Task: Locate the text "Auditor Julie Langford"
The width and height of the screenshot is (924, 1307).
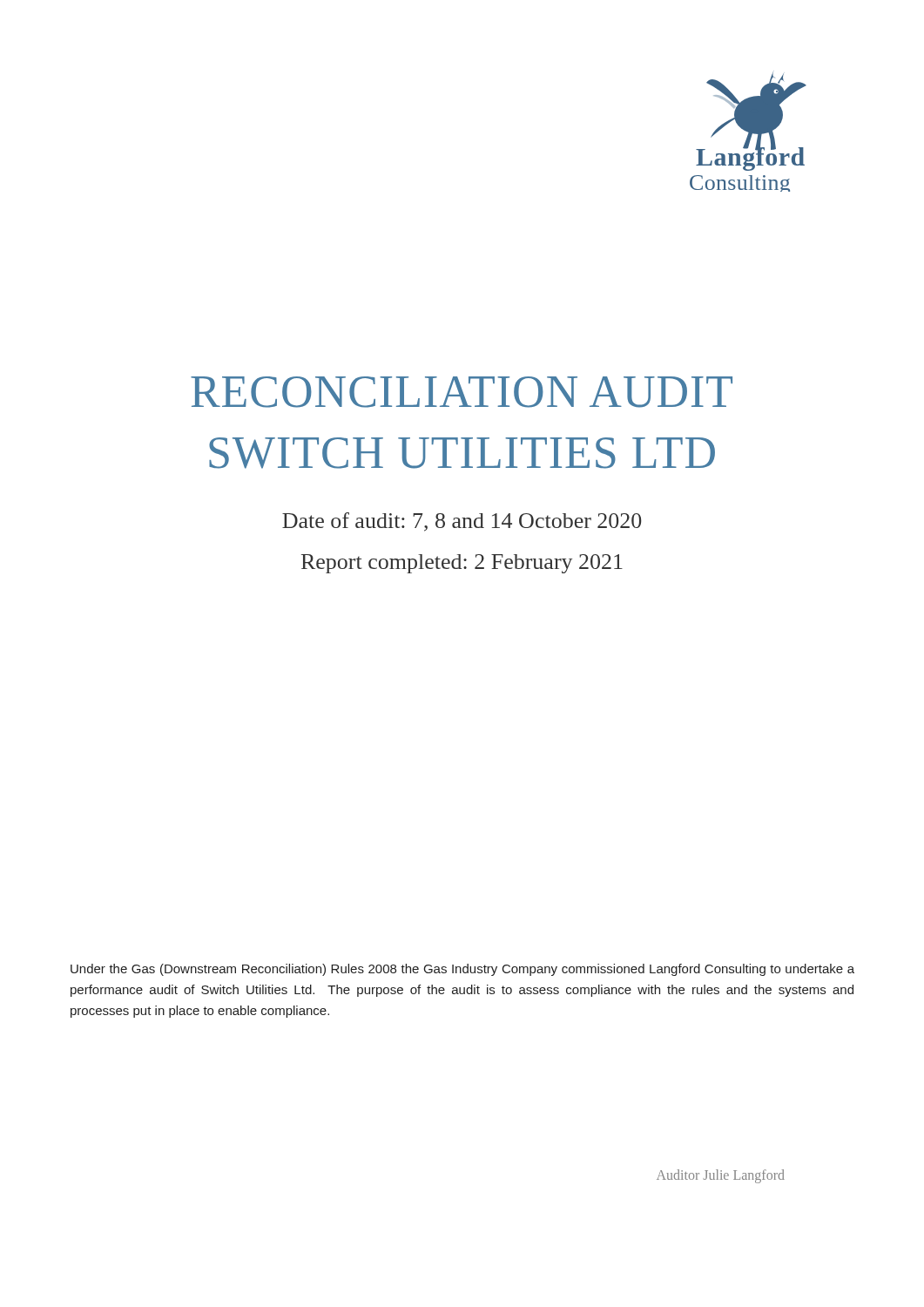Action: coord(720,1175)
